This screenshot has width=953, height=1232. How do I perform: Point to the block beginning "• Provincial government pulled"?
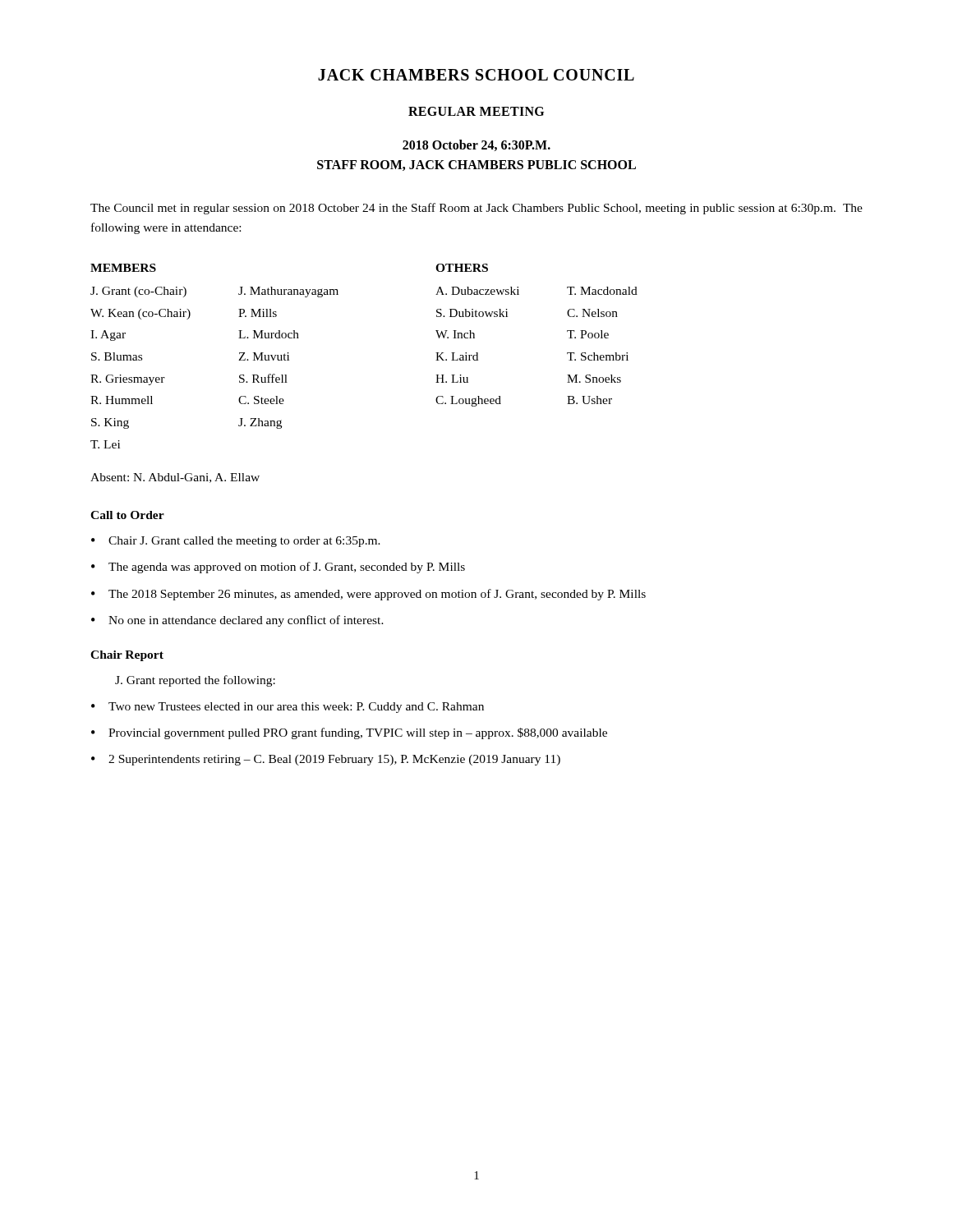[x=476, y=733]
